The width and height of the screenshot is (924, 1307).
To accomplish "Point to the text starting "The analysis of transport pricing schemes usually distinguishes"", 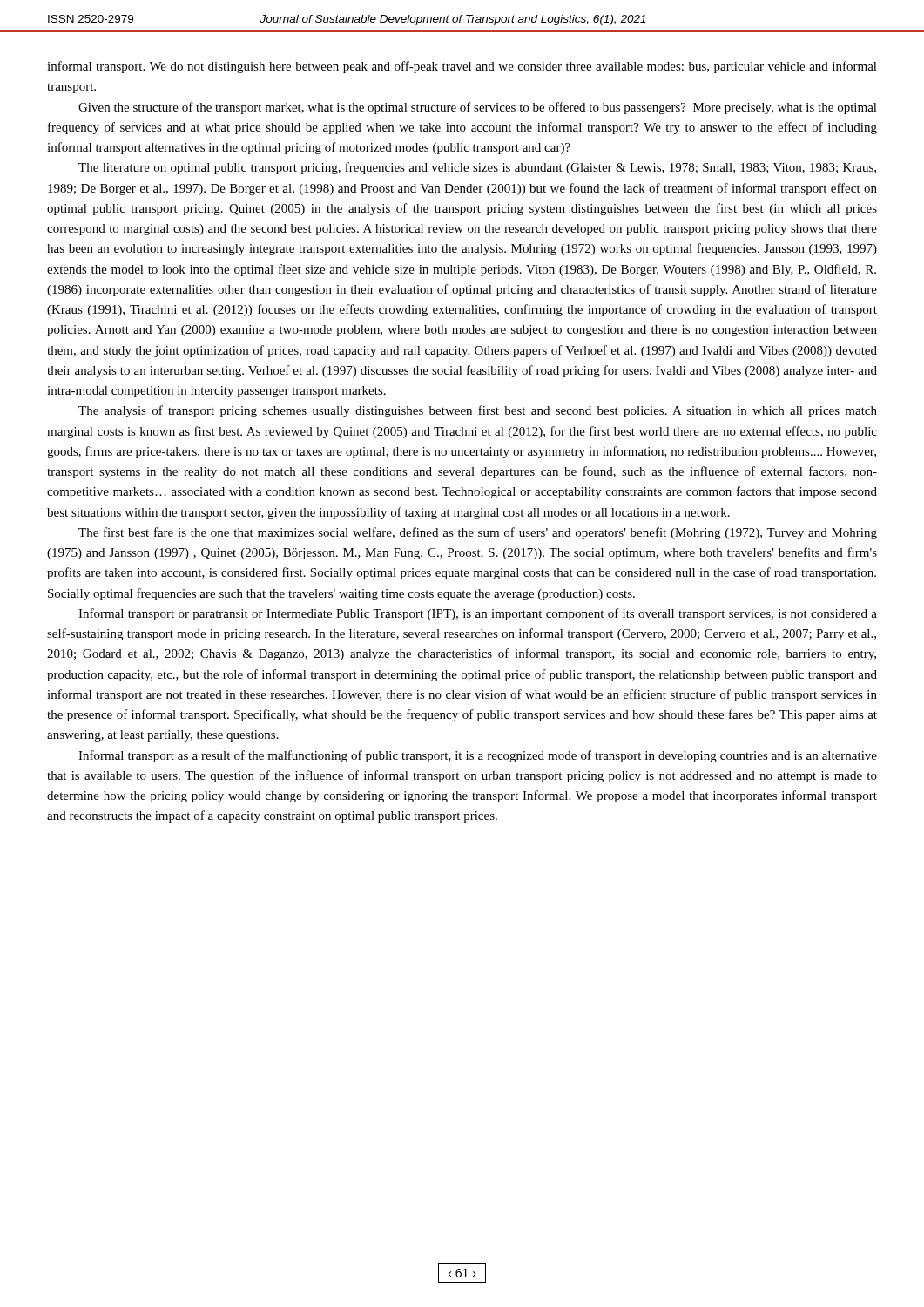I will point(462,462).
